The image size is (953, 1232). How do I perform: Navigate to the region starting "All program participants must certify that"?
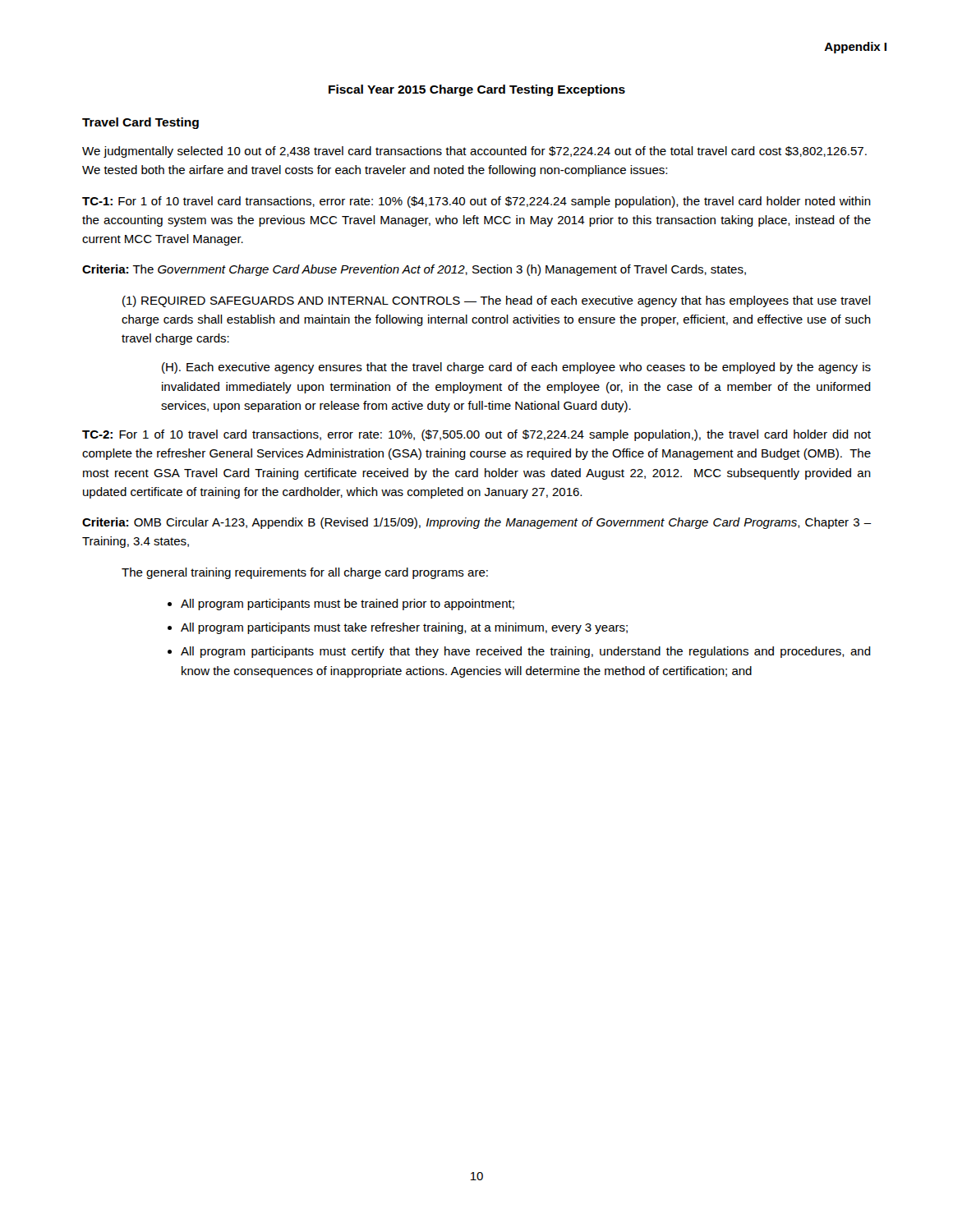(x=526, y=661)
